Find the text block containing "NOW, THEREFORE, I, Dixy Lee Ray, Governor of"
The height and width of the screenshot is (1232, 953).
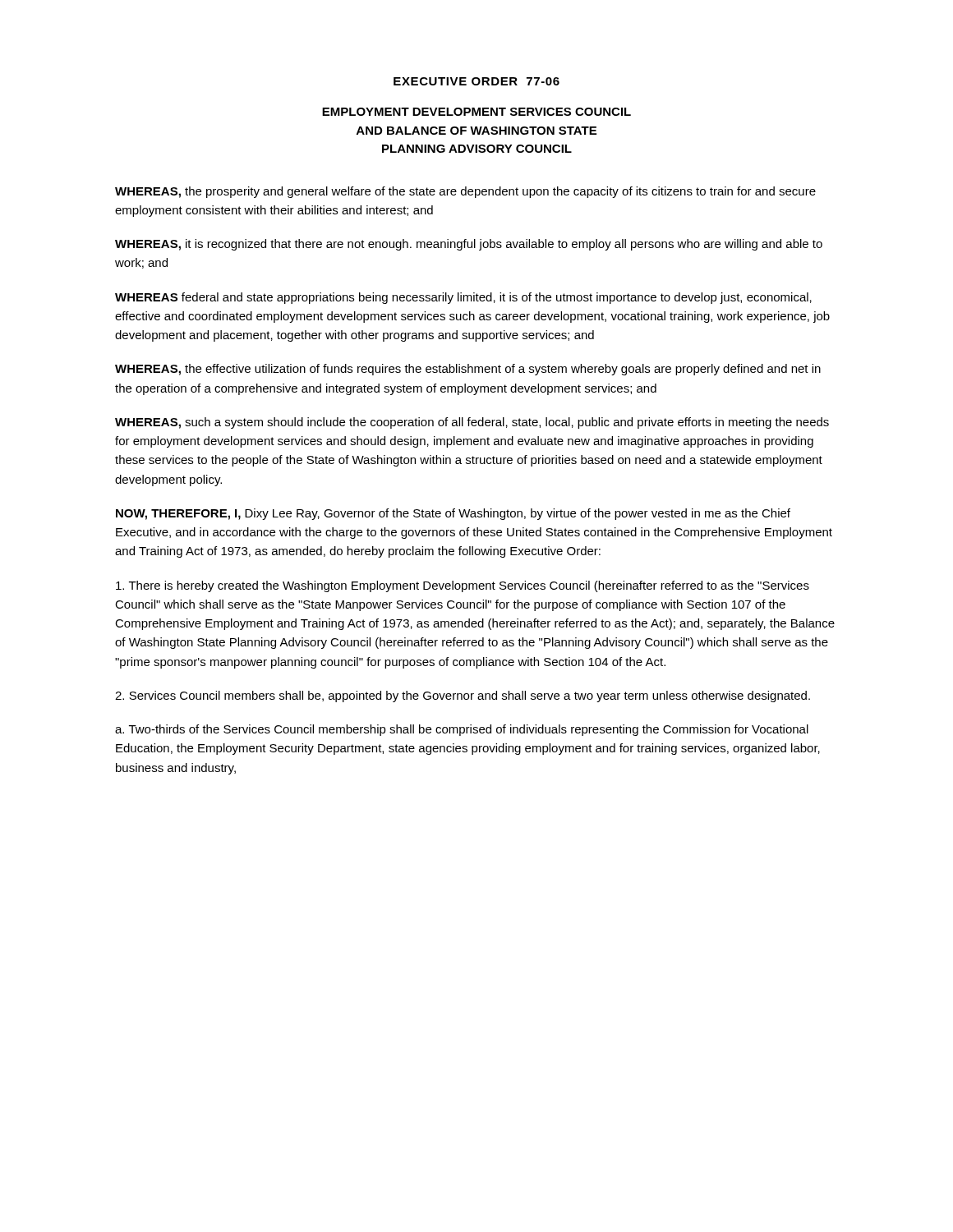pyautogui.click(x=474, y=532)
